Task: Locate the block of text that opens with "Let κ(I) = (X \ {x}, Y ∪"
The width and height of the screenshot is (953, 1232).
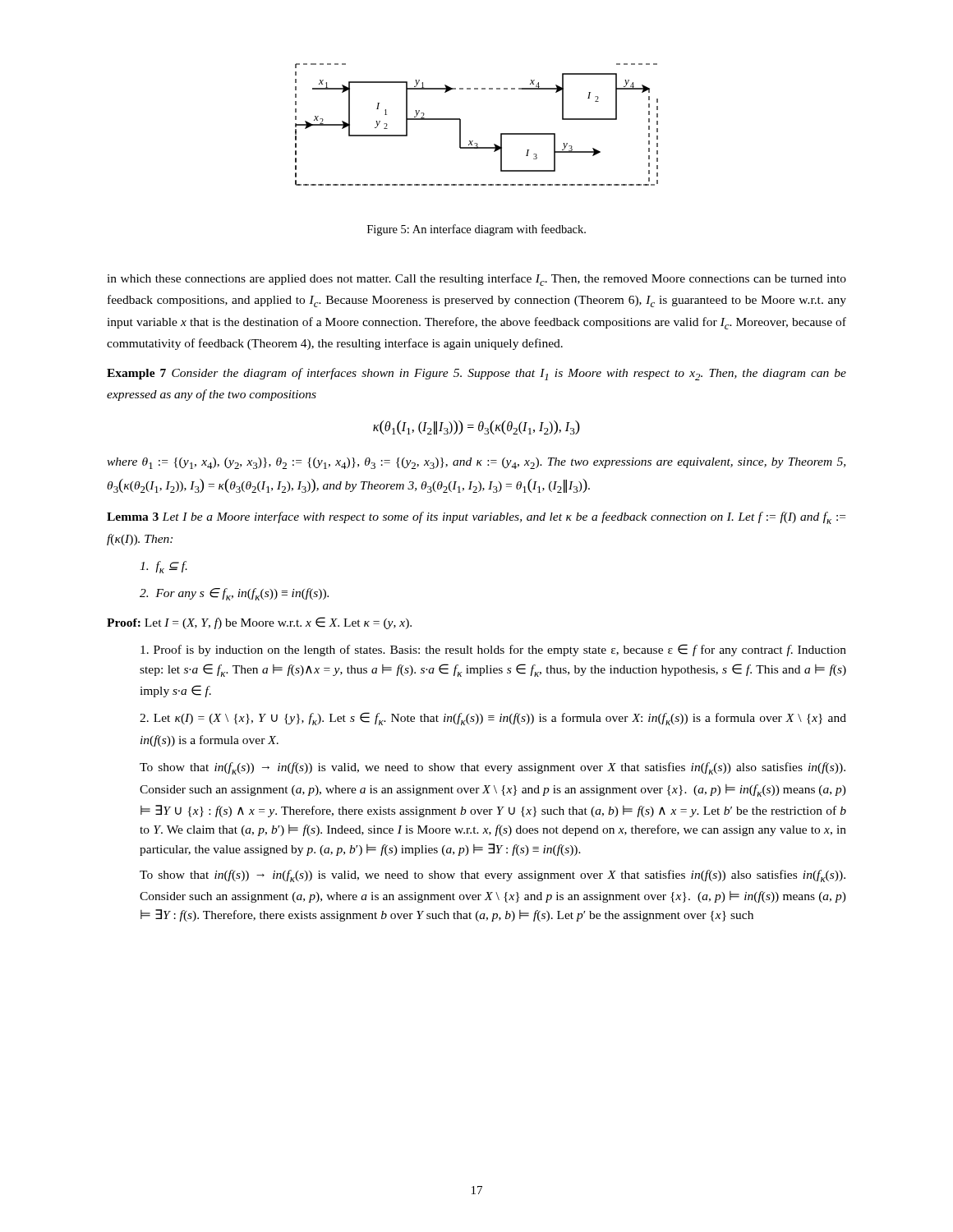Action: pyautogui.click(x=493, y=729)
